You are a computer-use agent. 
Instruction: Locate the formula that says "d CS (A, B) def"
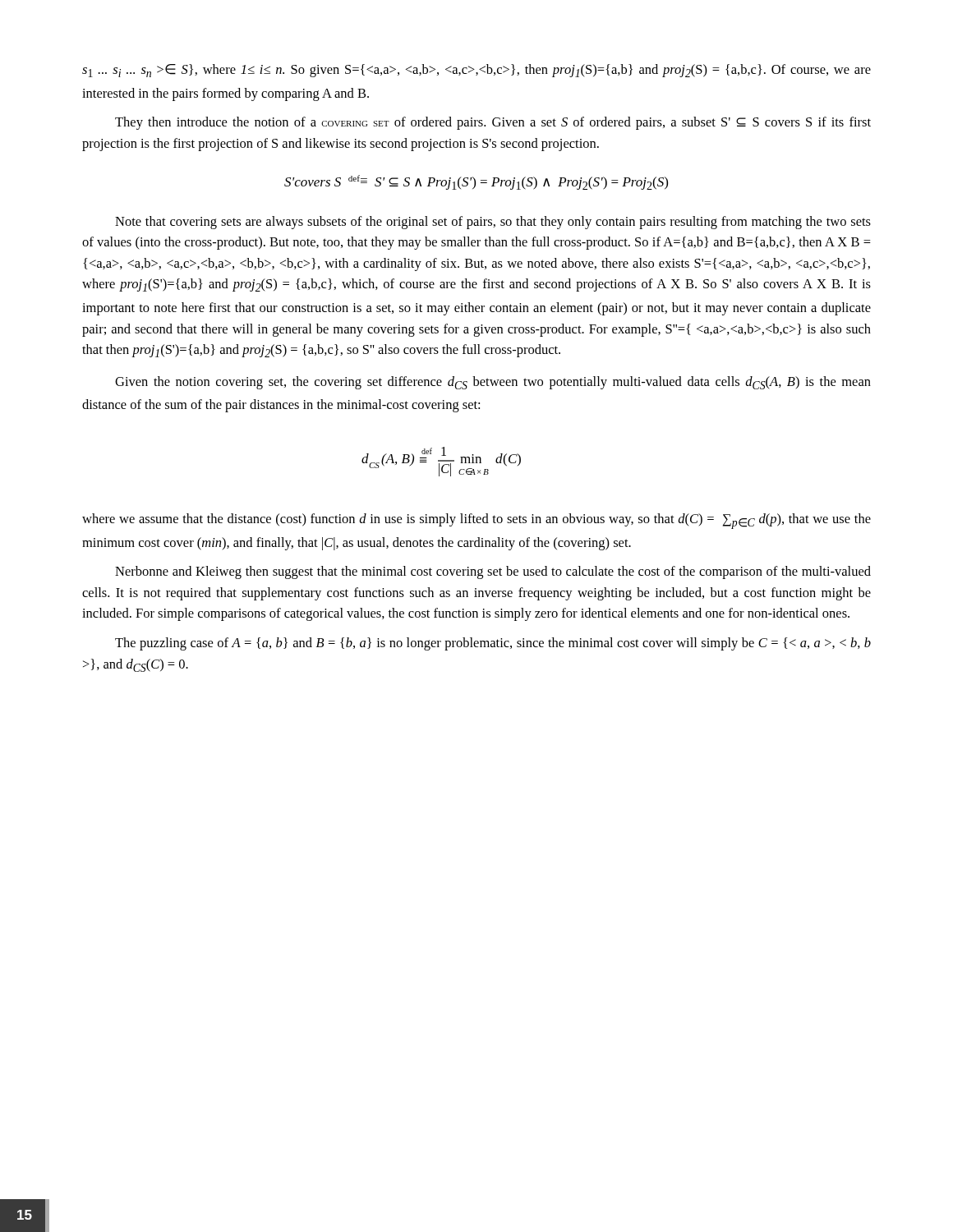[476, 460]
